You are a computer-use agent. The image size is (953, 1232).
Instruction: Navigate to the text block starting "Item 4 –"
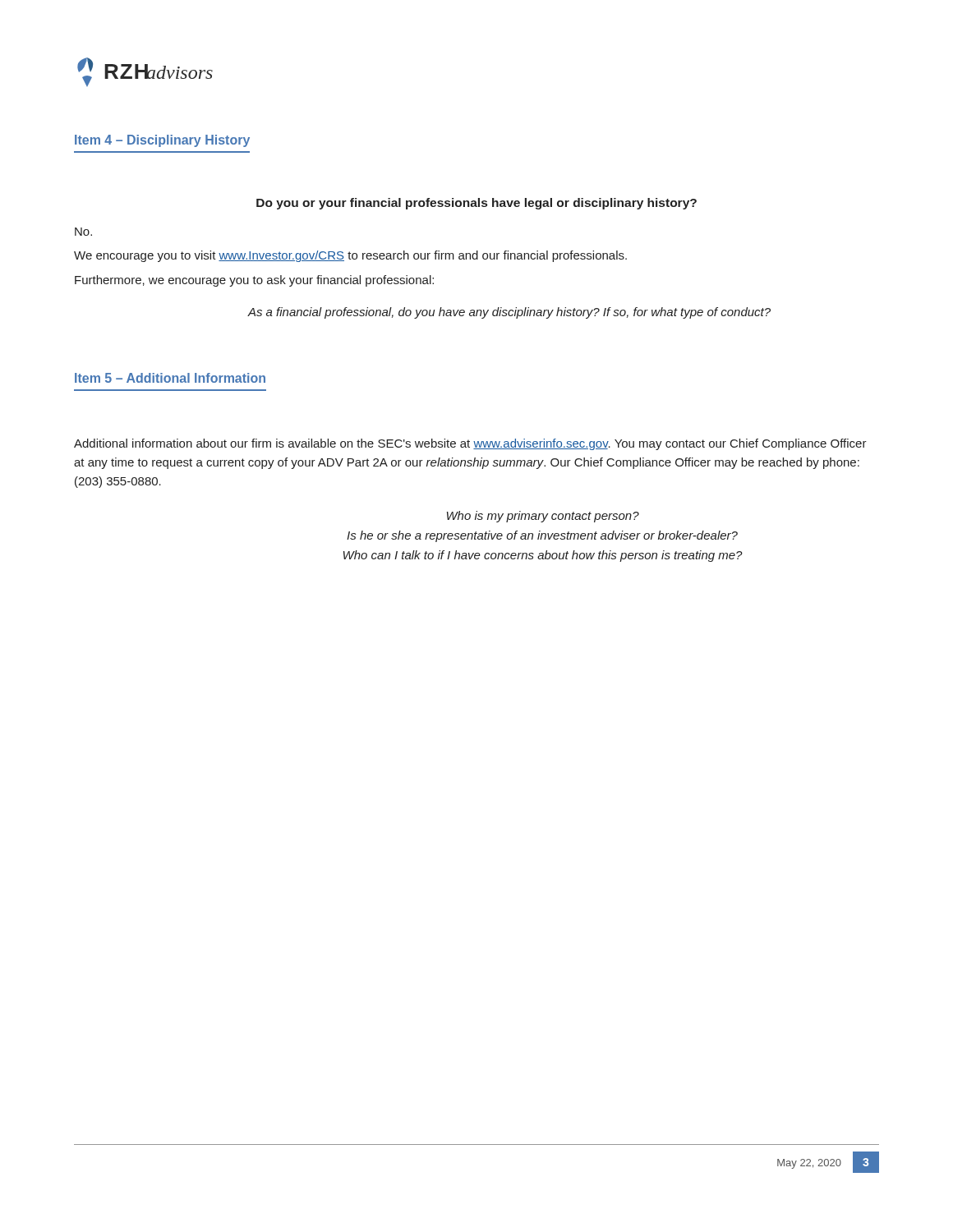162,143
